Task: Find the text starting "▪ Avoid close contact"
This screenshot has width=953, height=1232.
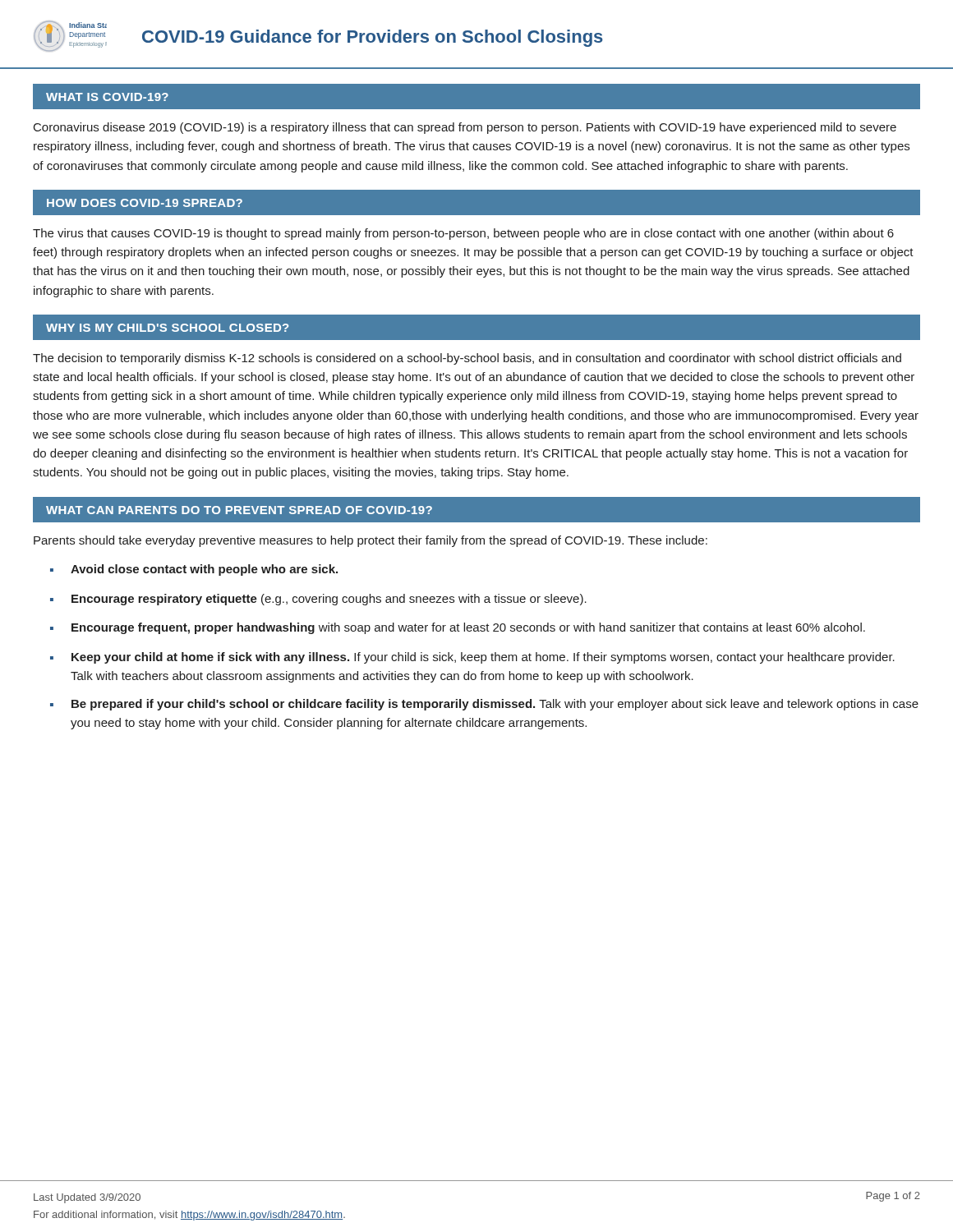Action: point(194,570)
